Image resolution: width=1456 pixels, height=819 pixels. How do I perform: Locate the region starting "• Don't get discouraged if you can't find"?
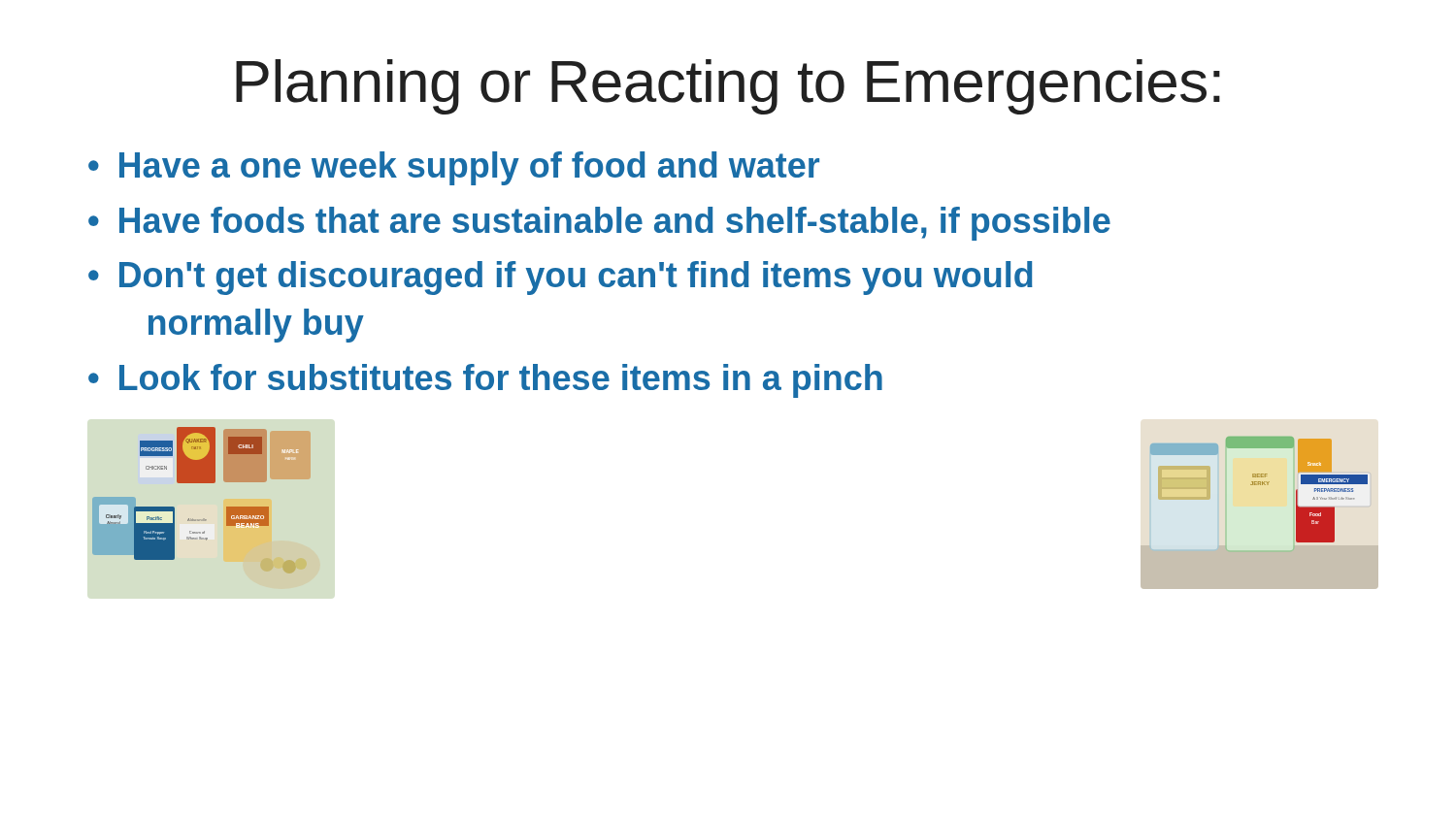tap(561, 300)
